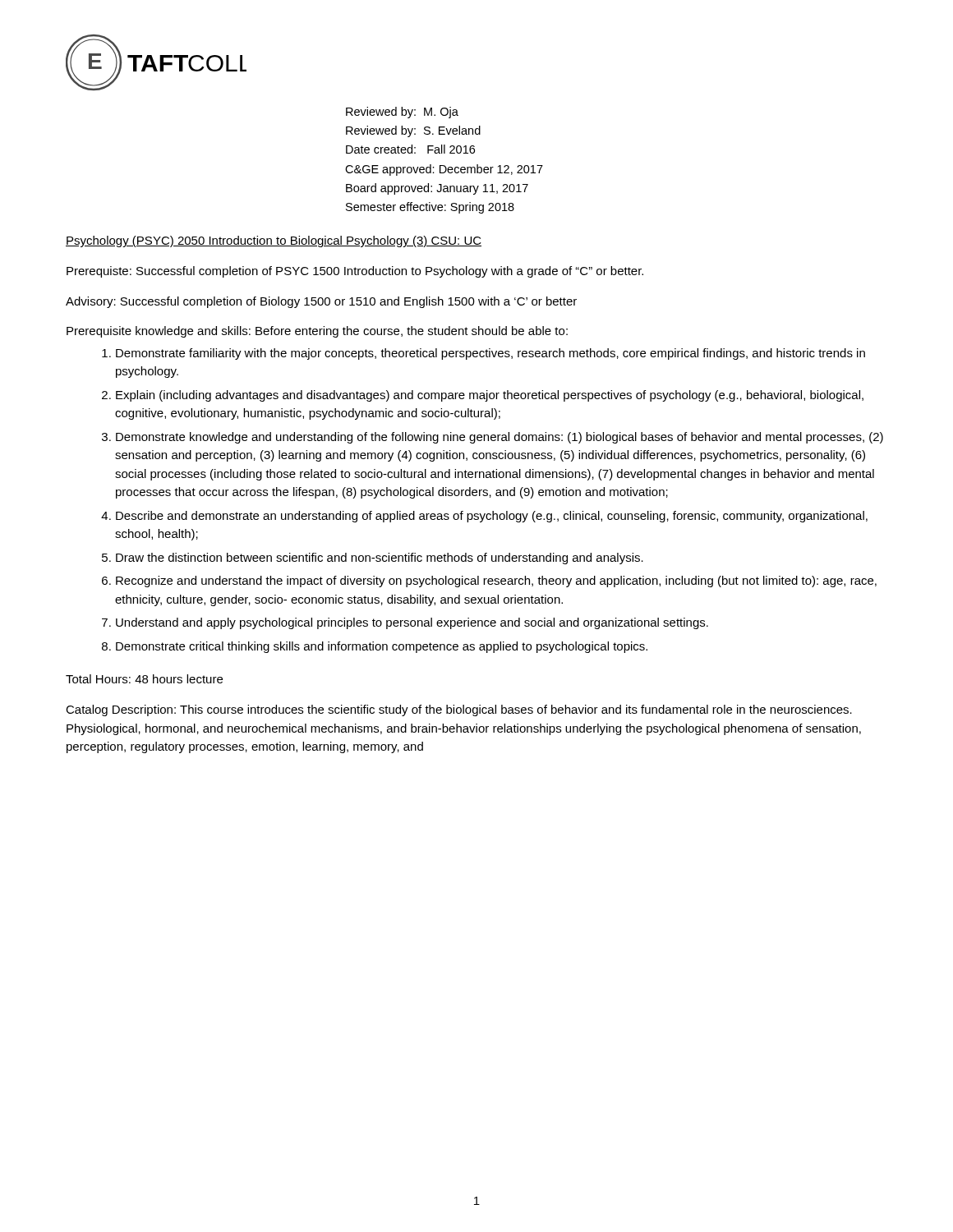Click on the block starting "Prerequiste: Successful completion of"

point(355,271)
